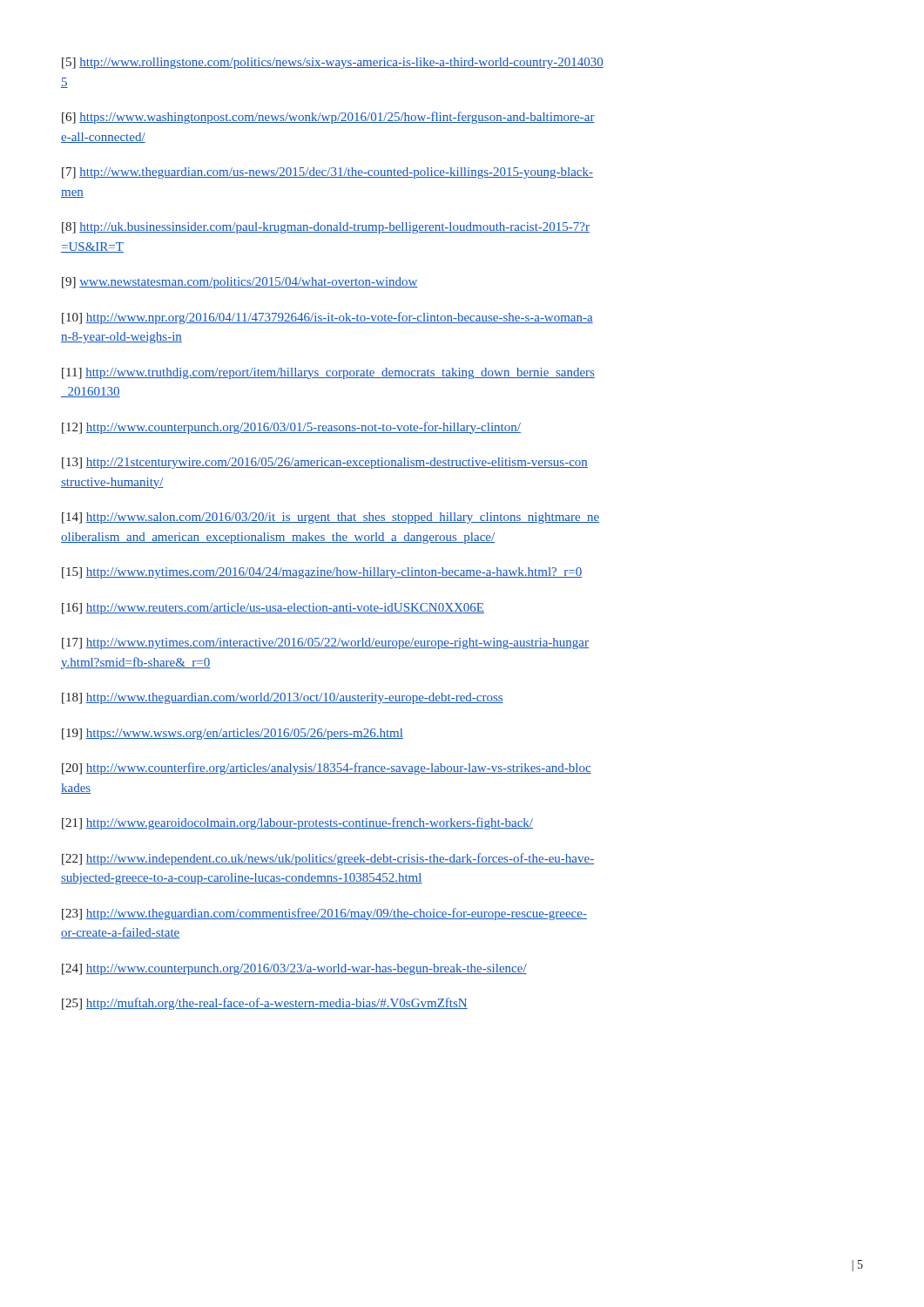The height and width of the screenshot is (1307, 924).
Task: Select the list item with the text "[5] http://www.rollingstone.com/politics/news/six-ways-america-is-like-a-third-world-country-20140305"
Action: 332,72
